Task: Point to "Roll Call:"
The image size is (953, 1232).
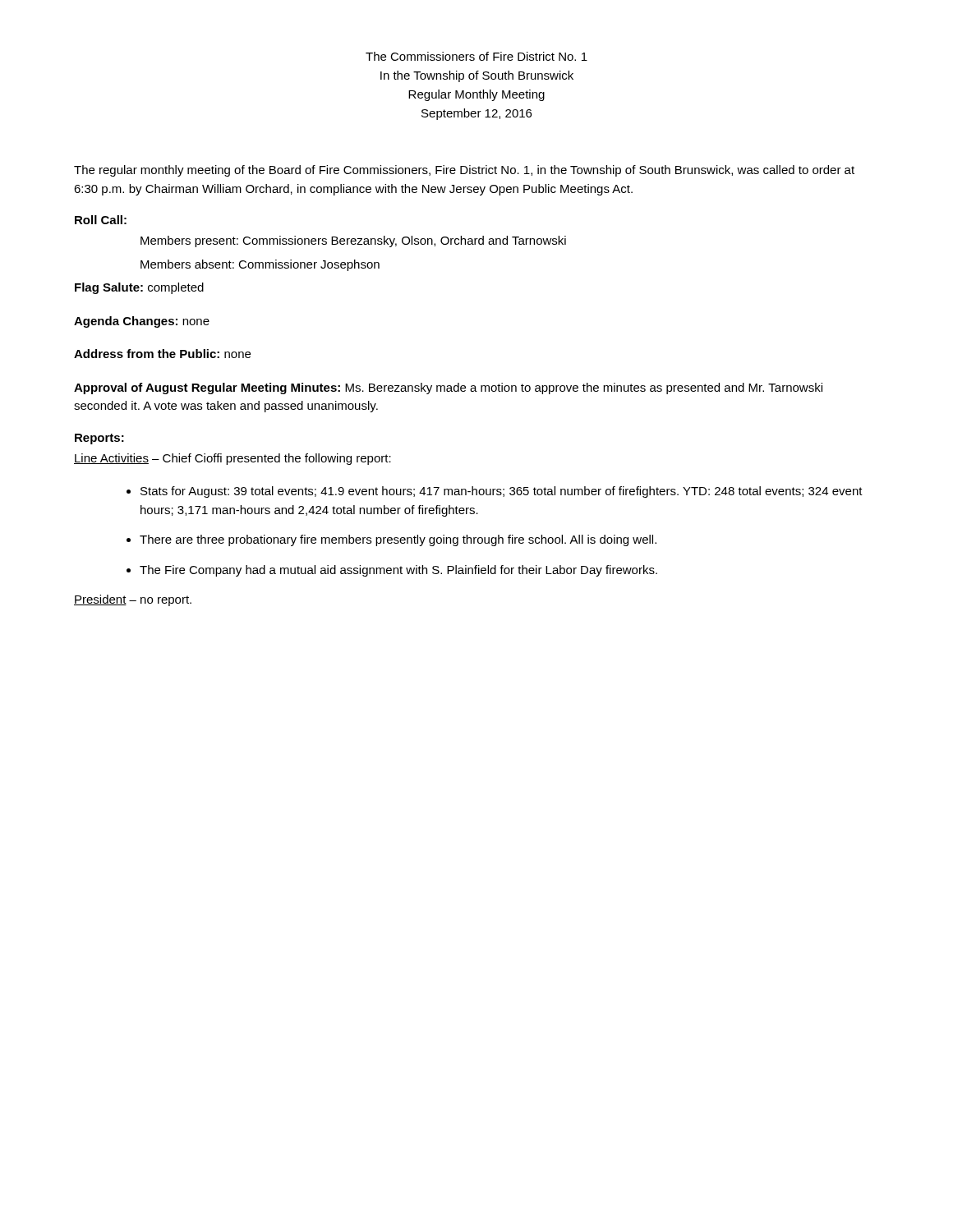Action: [x=101, y=220]
